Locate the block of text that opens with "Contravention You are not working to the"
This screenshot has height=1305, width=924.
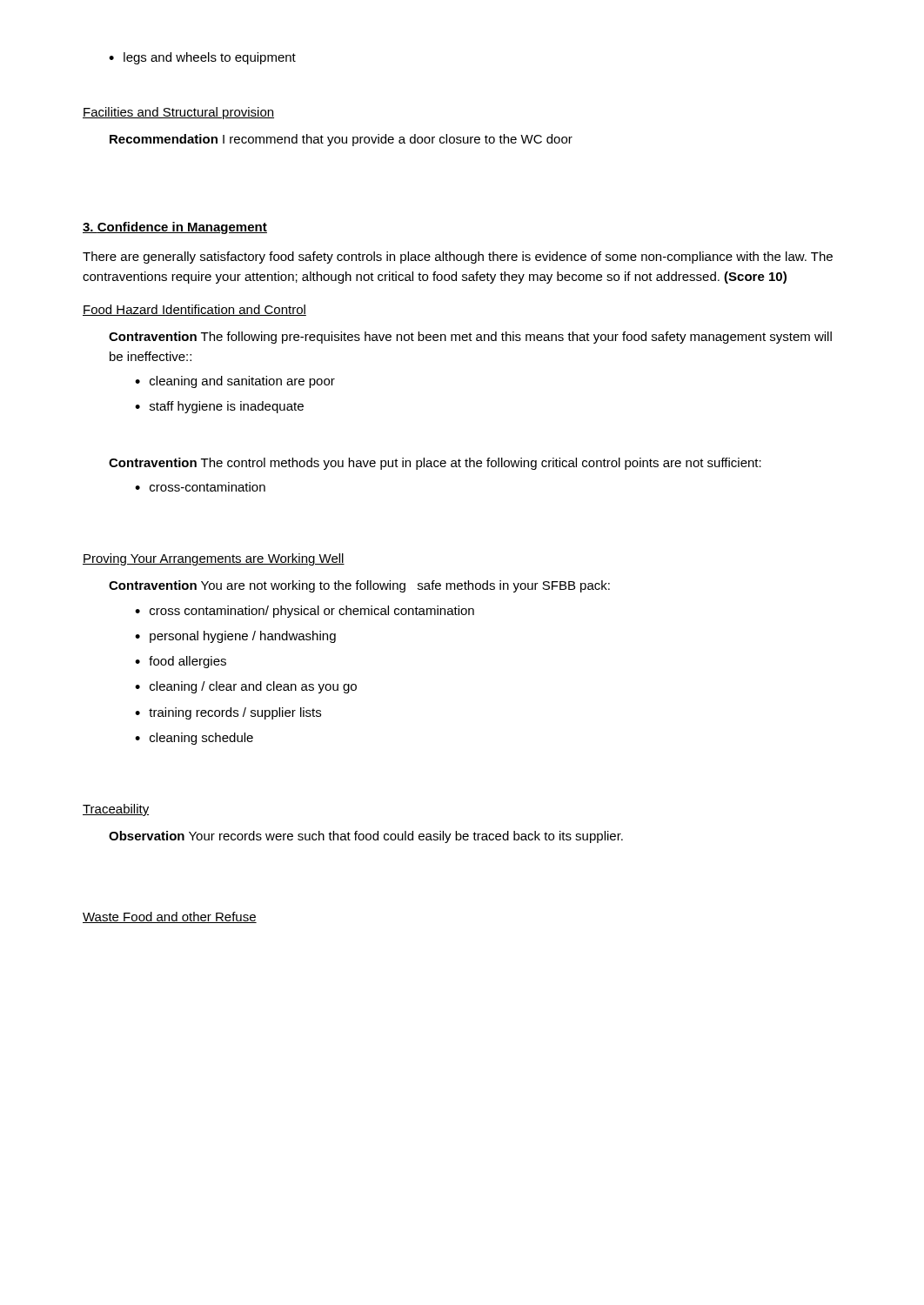click(x=360, y=585)
